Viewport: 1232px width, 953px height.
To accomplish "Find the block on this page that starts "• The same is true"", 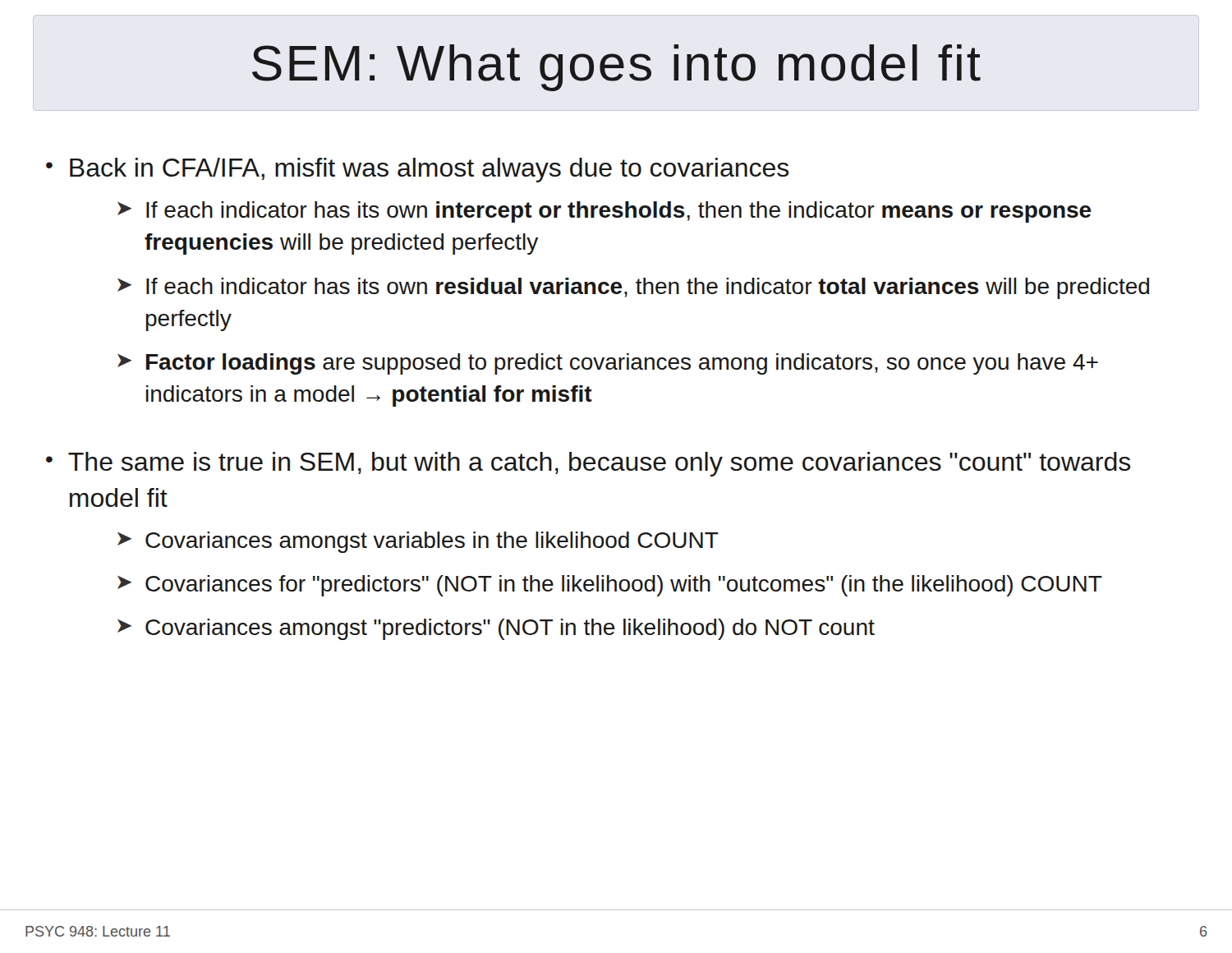I will tap(616, 480).
